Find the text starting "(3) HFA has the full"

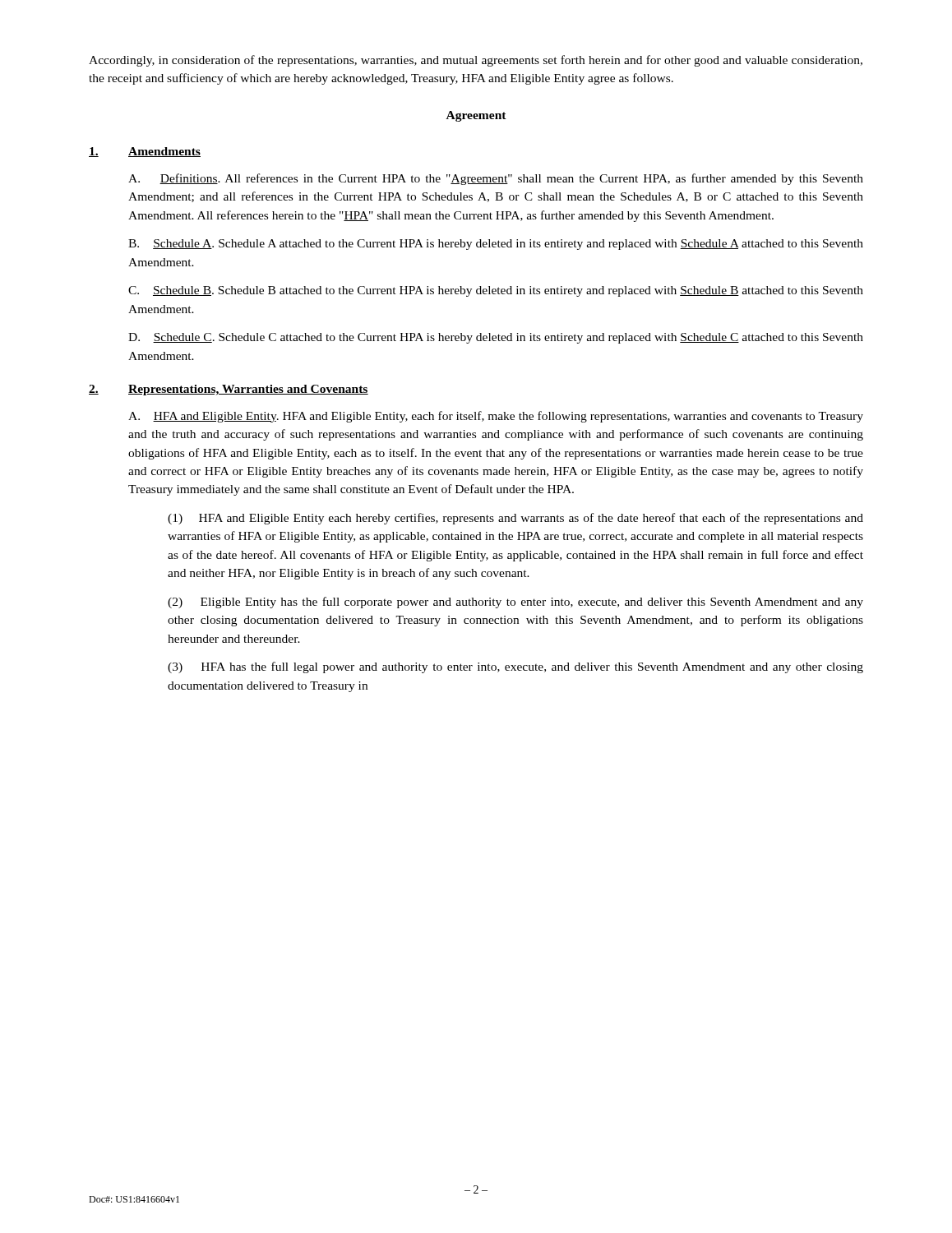coord(515,676)
